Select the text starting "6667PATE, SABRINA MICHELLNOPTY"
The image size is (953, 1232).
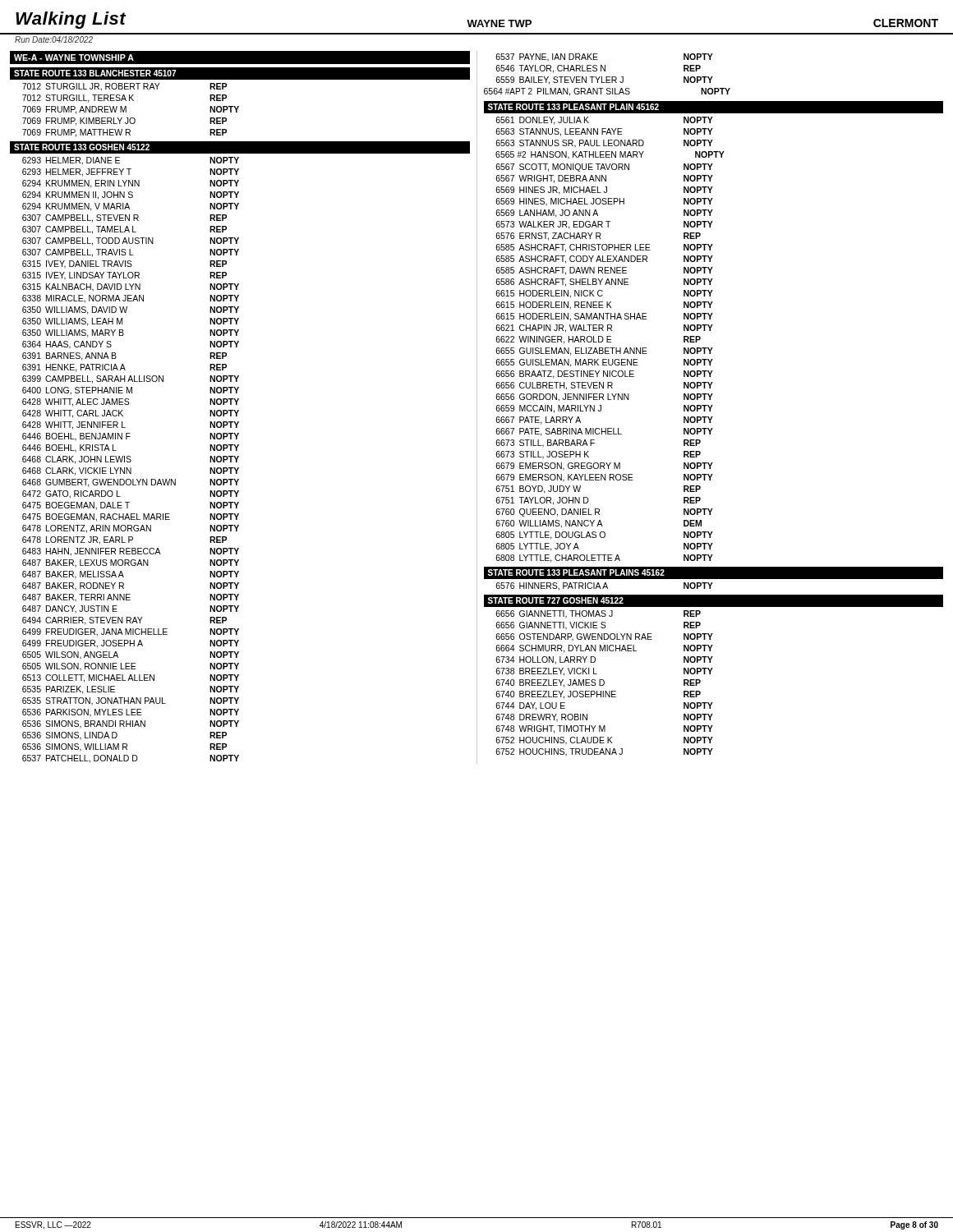tap(601, 431)
